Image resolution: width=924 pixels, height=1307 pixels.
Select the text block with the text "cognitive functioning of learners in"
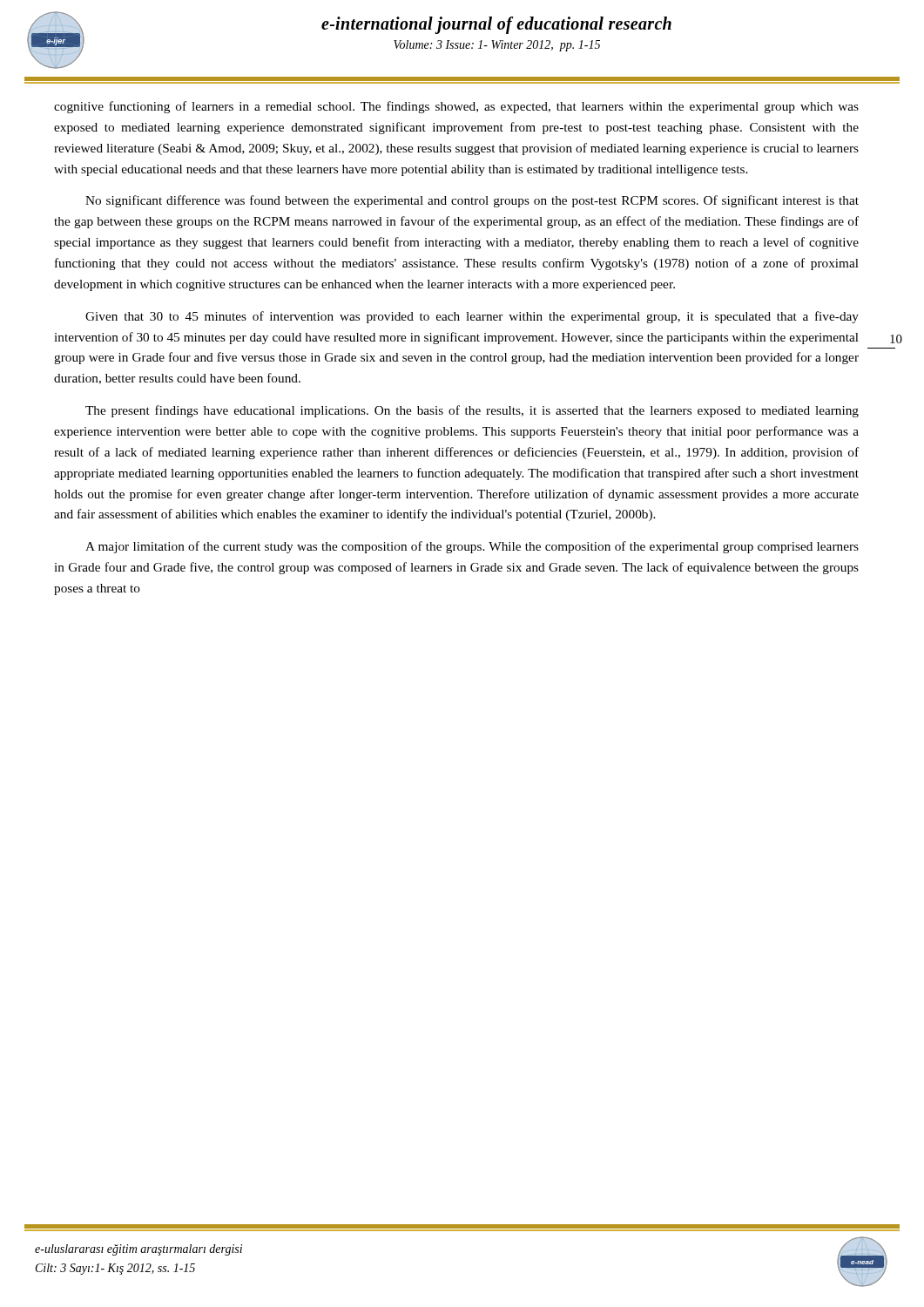(x=456, y=137)
